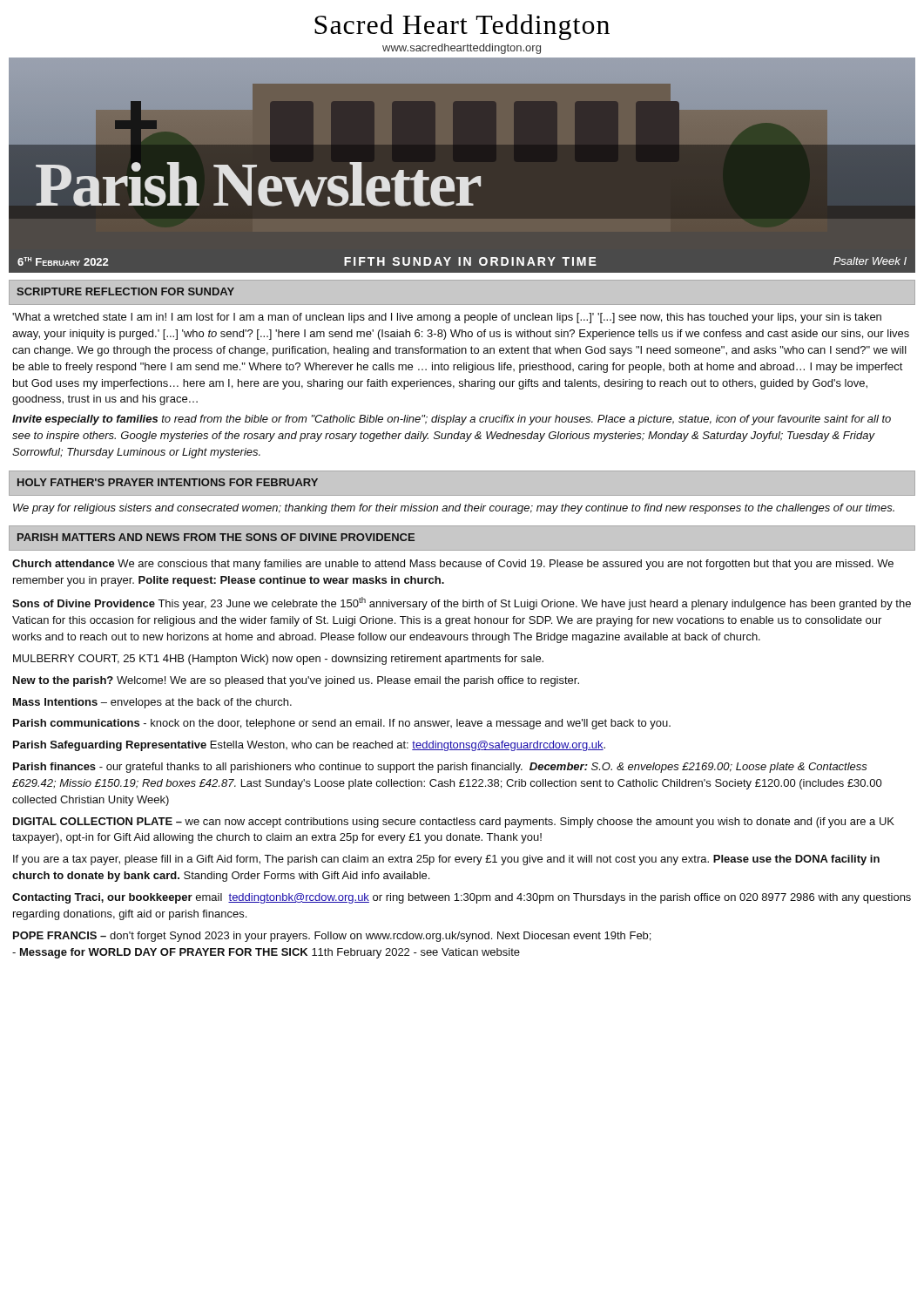Locate the element starting "Parish Safeguarding Representative Estella Weston, who"
924x1307 pixels.
(x=309, y=745)
